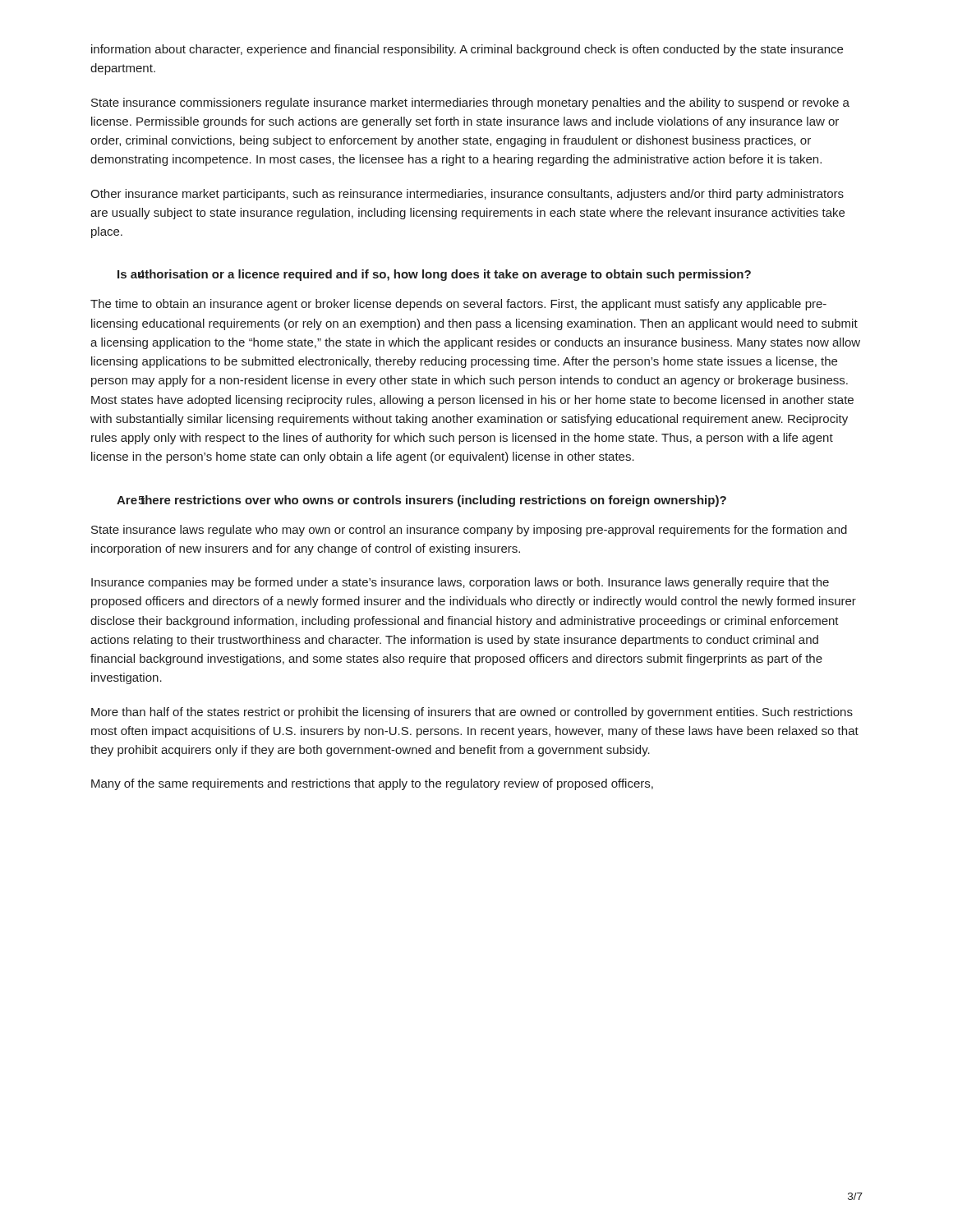Find the region starting "Other insurance market participants, such as"
Viewport: 953px width, 1232px height.
468,212
